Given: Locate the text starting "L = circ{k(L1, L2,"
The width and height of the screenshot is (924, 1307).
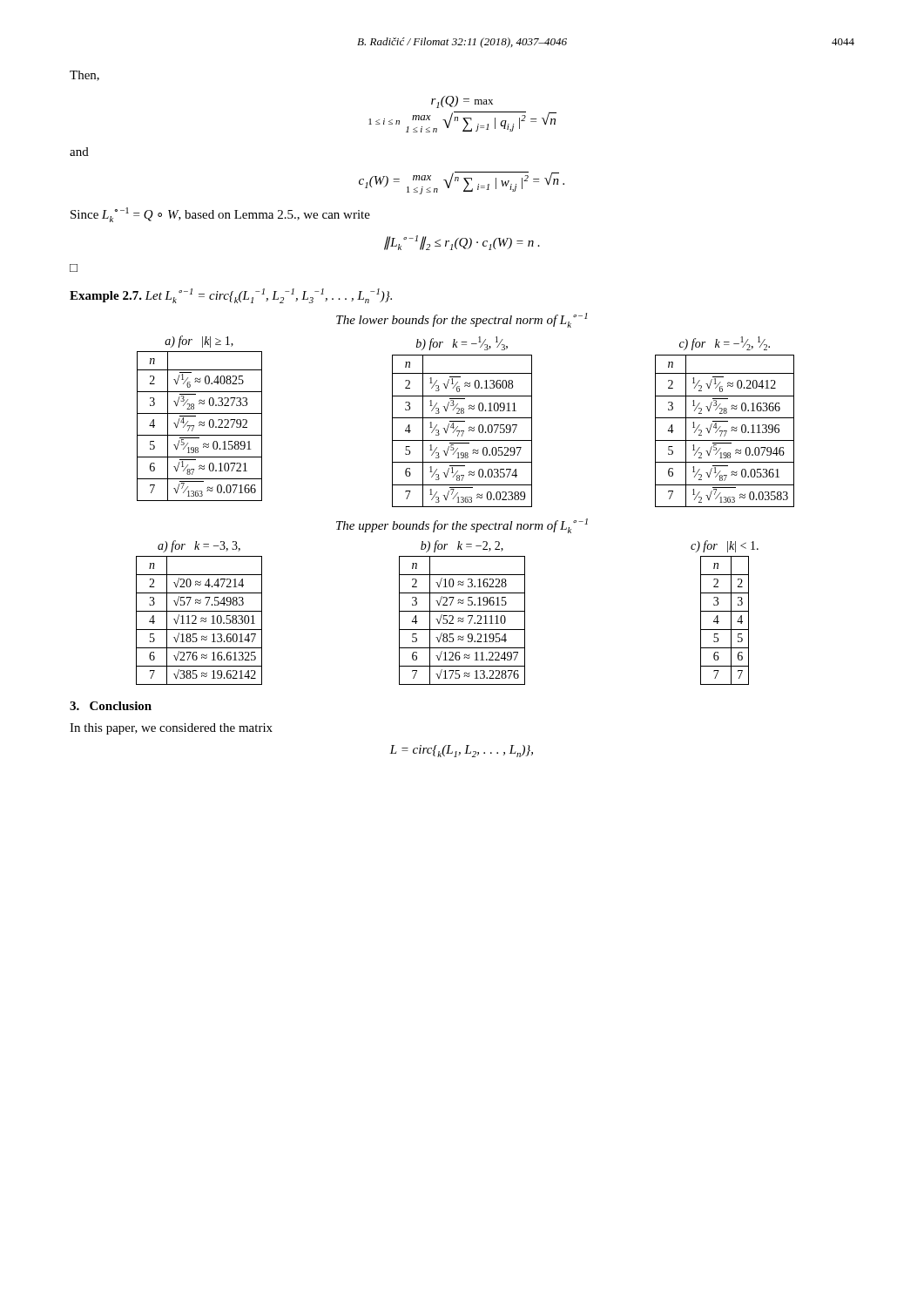Looking at the screenshot, I should pyautogui.click(x=462, y=751).
